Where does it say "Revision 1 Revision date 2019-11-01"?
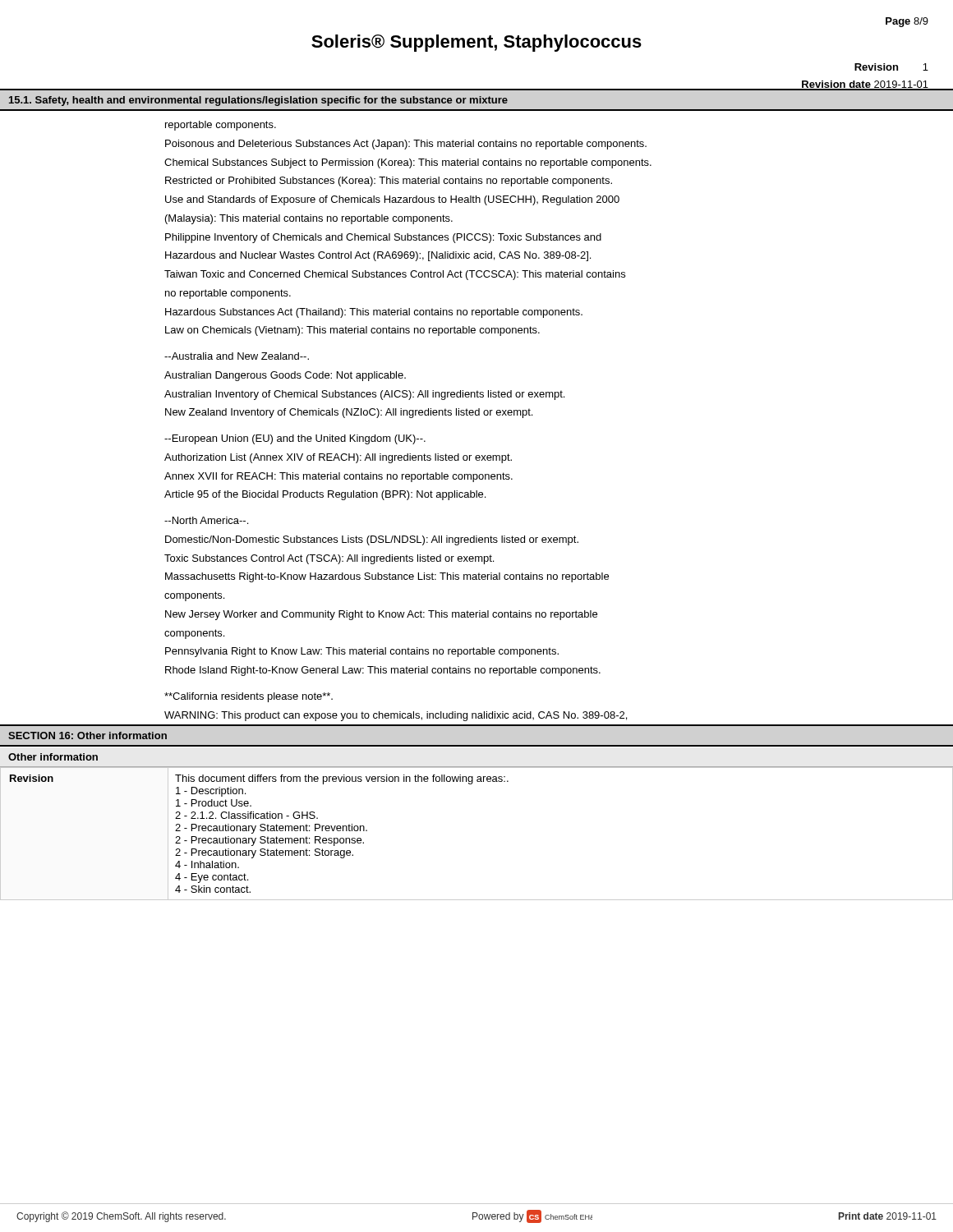This screenshot has height=1232, width=953. click(865, 75)
